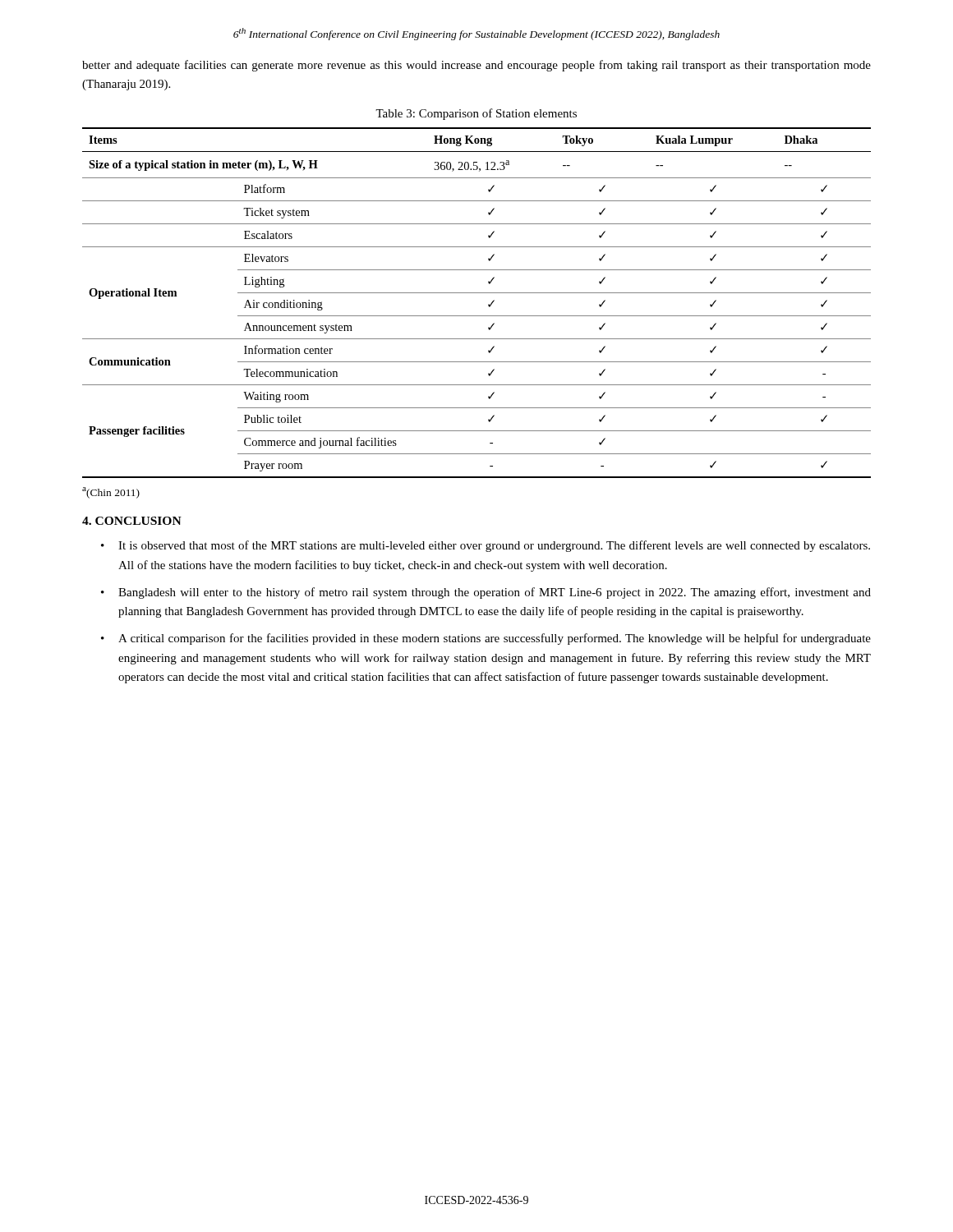Click on the section header containing "4. CONCLUSION"

point(132,521)
